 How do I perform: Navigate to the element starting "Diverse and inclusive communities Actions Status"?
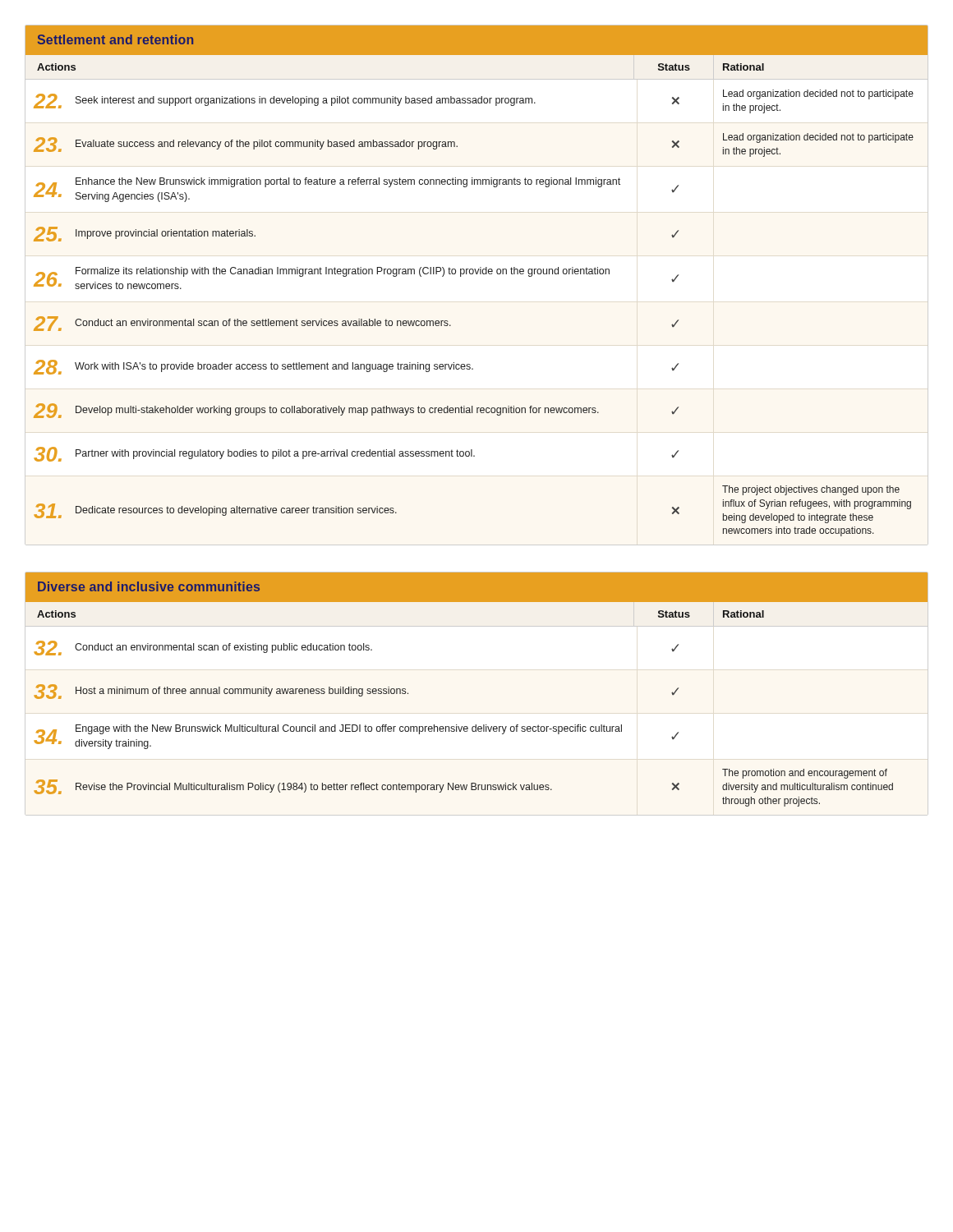coord(476,587)
